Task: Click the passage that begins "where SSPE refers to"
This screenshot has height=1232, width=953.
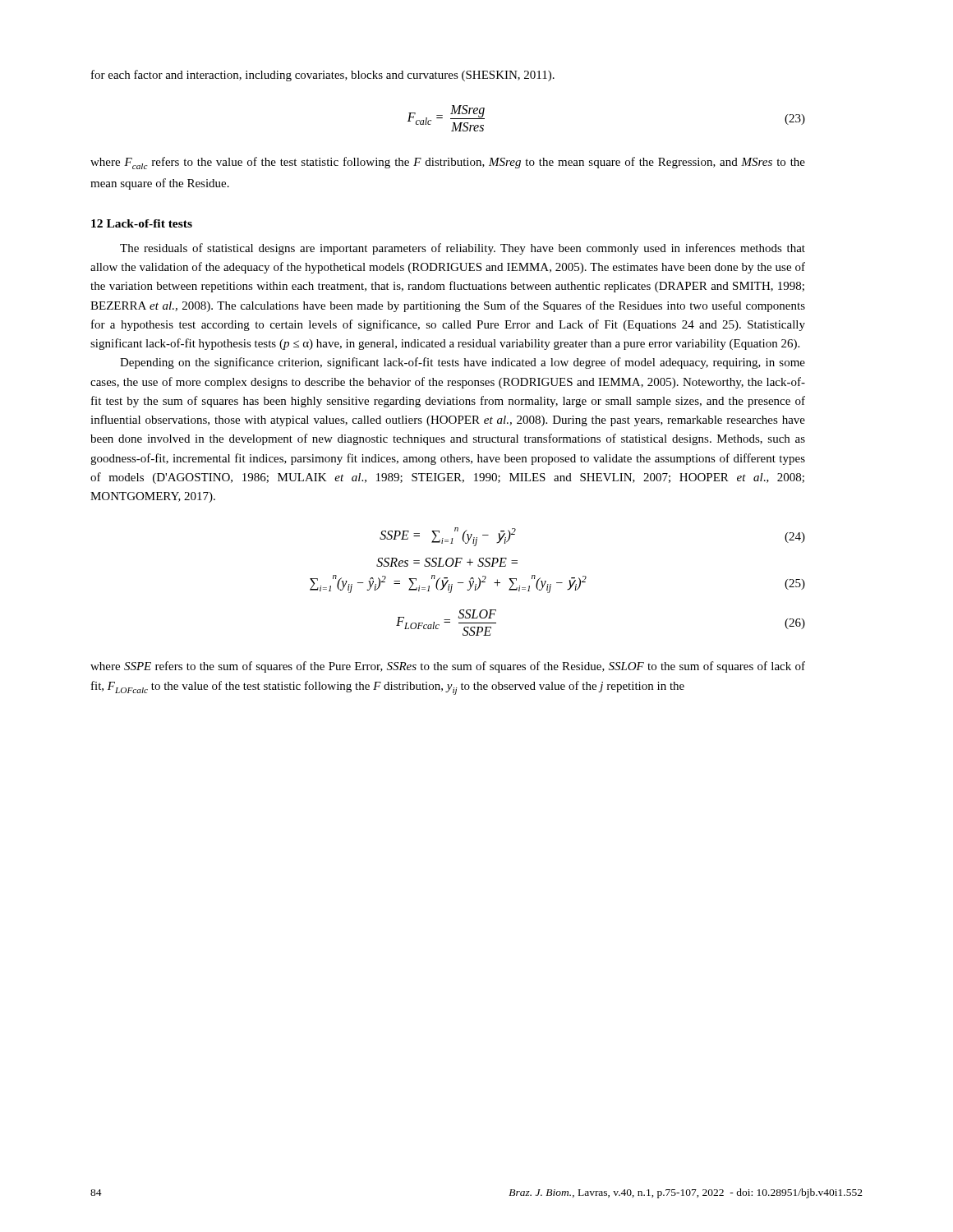Action: coord(448,677)
